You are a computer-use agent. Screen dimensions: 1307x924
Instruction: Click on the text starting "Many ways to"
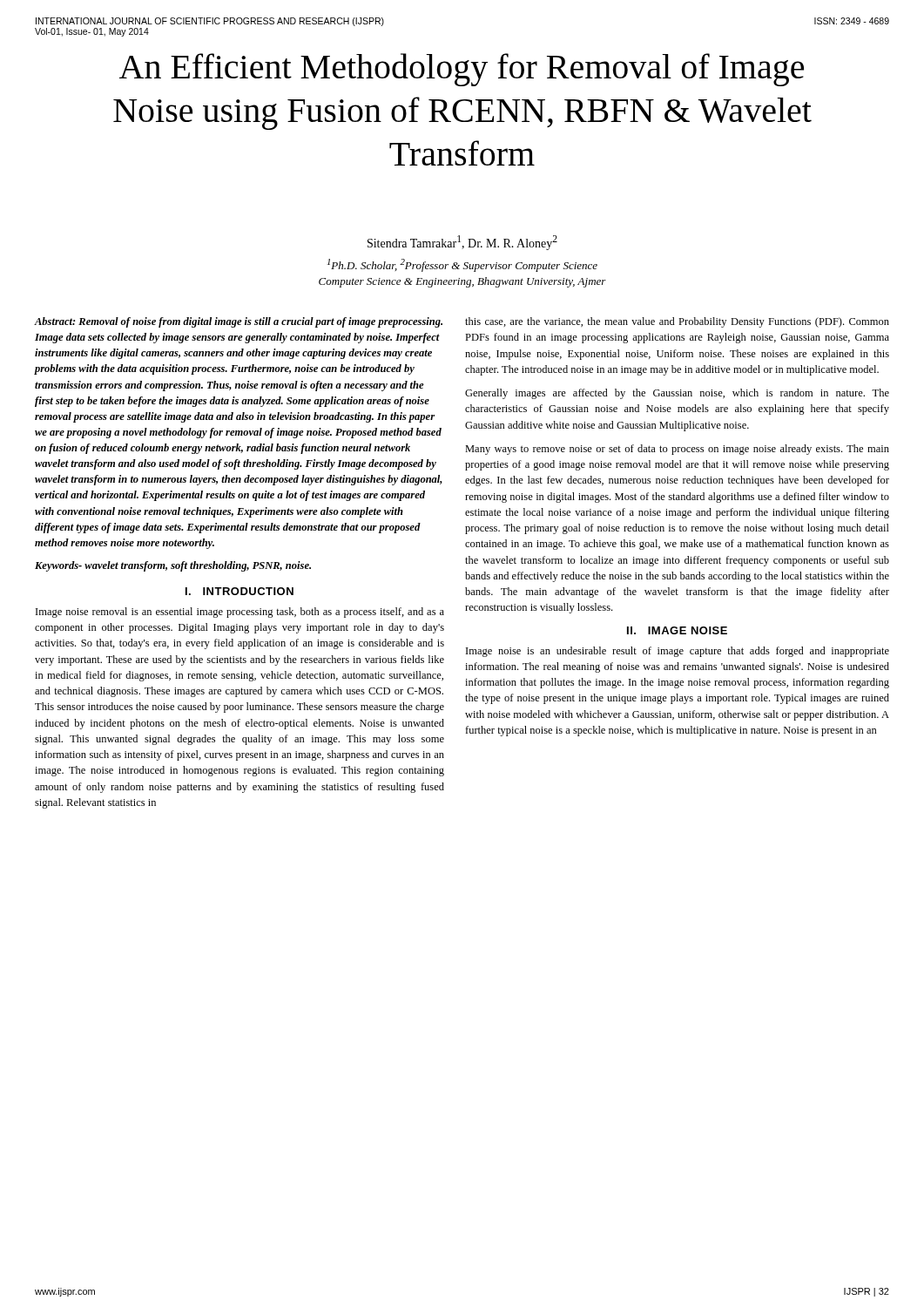click(677, 528)
